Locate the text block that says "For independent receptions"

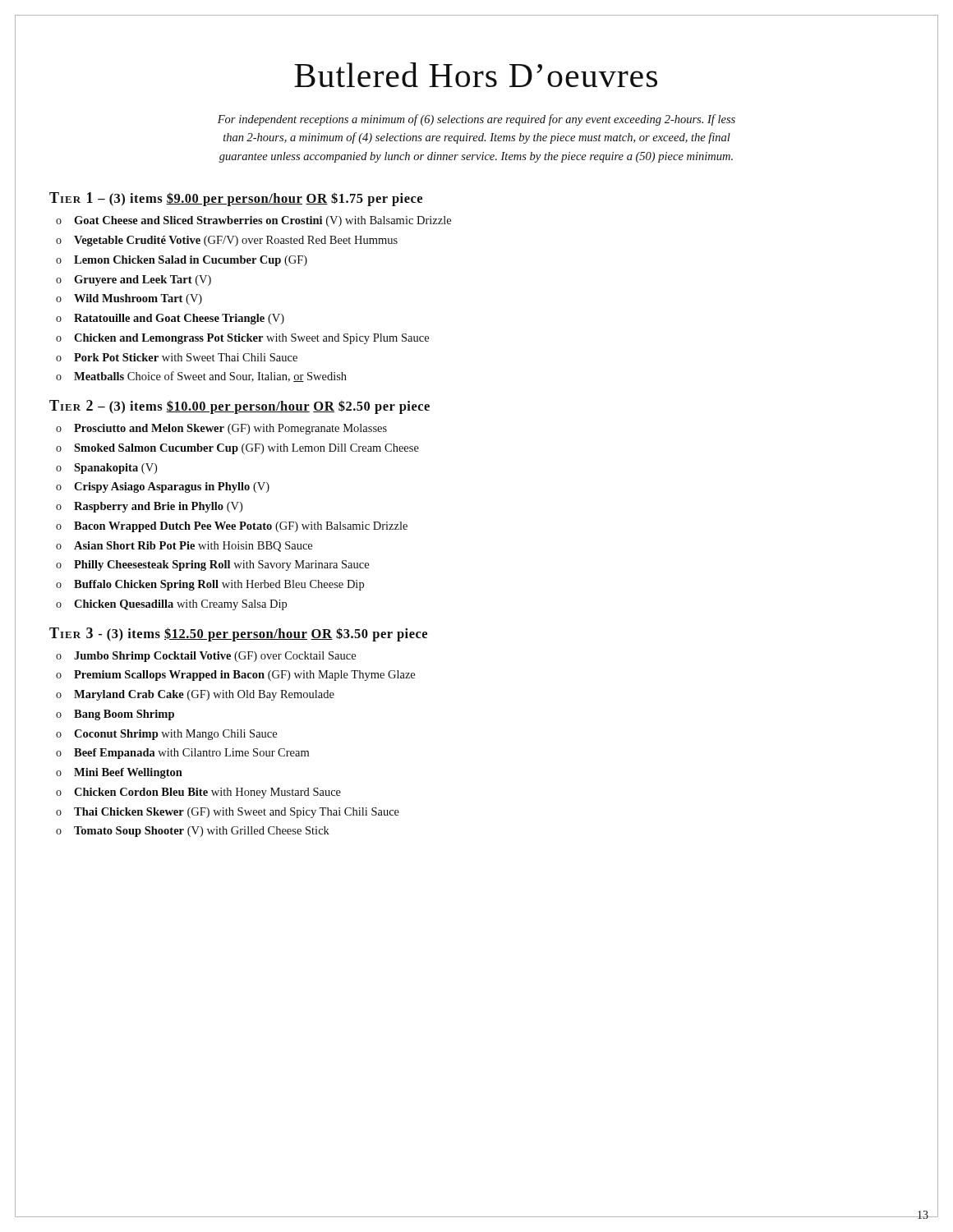[x=476, y=138]
